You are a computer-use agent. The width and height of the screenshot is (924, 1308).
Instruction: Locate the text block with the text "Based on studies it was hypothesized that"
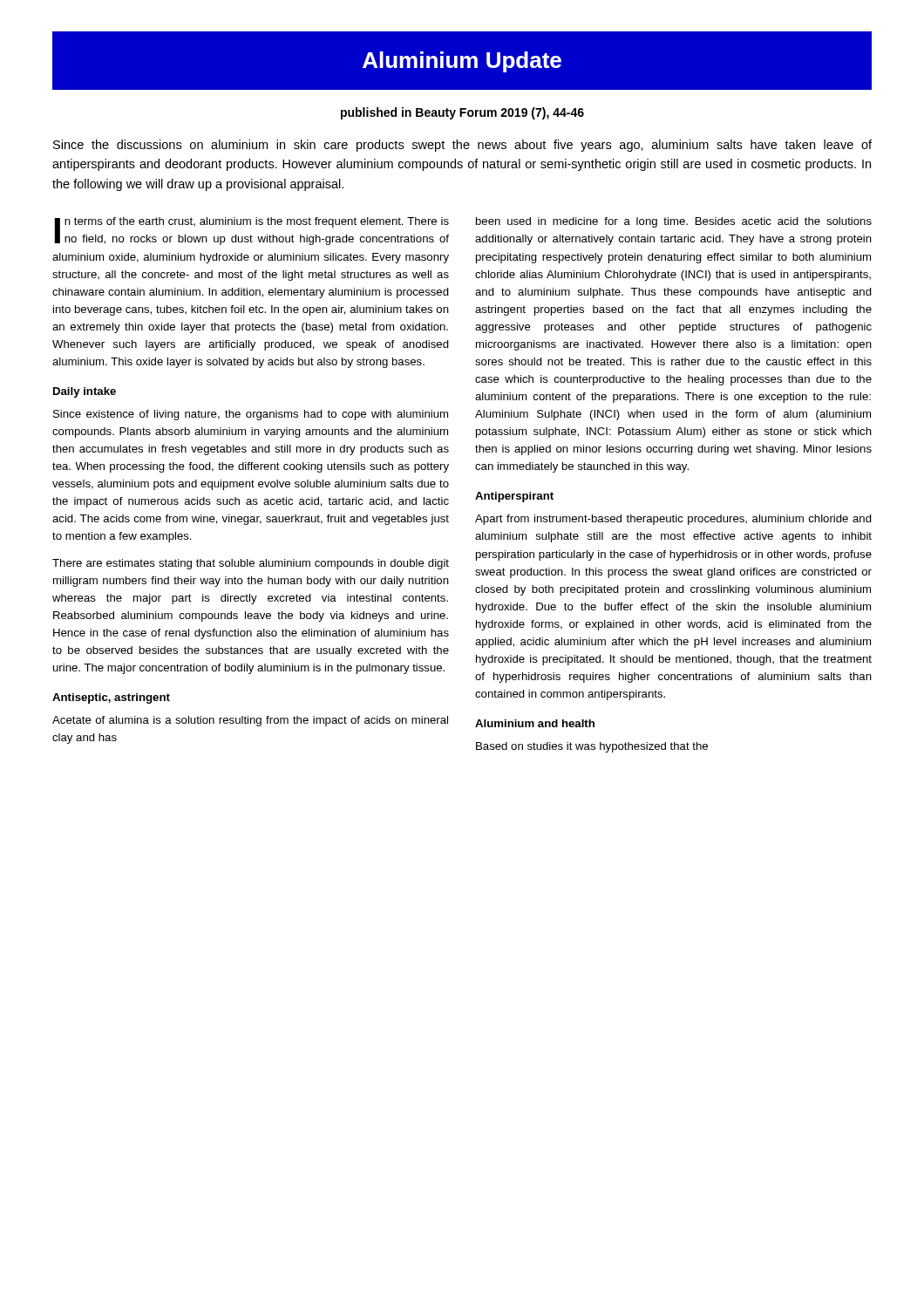(x=673, y=747)
